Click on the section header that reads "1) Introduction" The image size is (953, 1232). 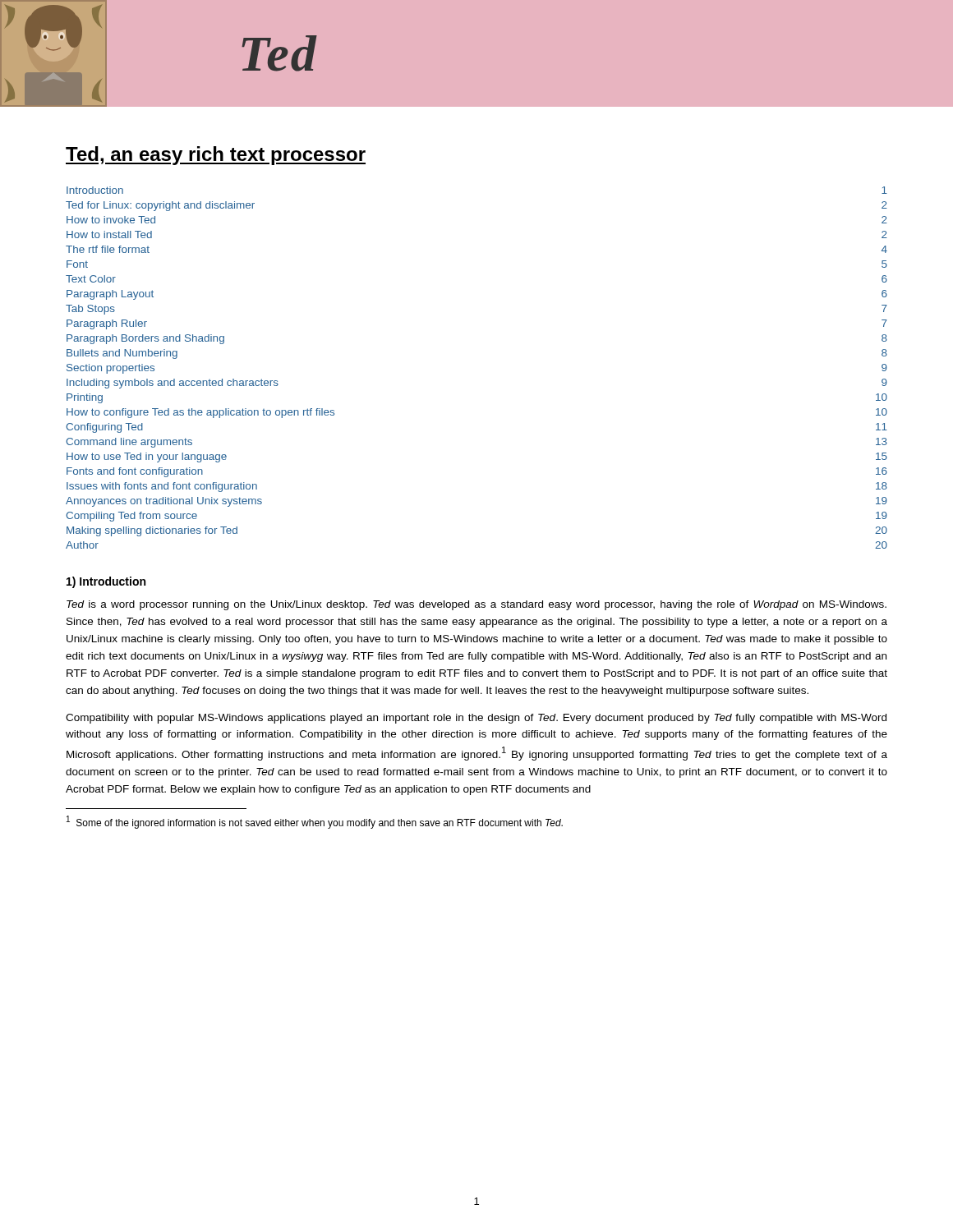click(x=106, y=582)
